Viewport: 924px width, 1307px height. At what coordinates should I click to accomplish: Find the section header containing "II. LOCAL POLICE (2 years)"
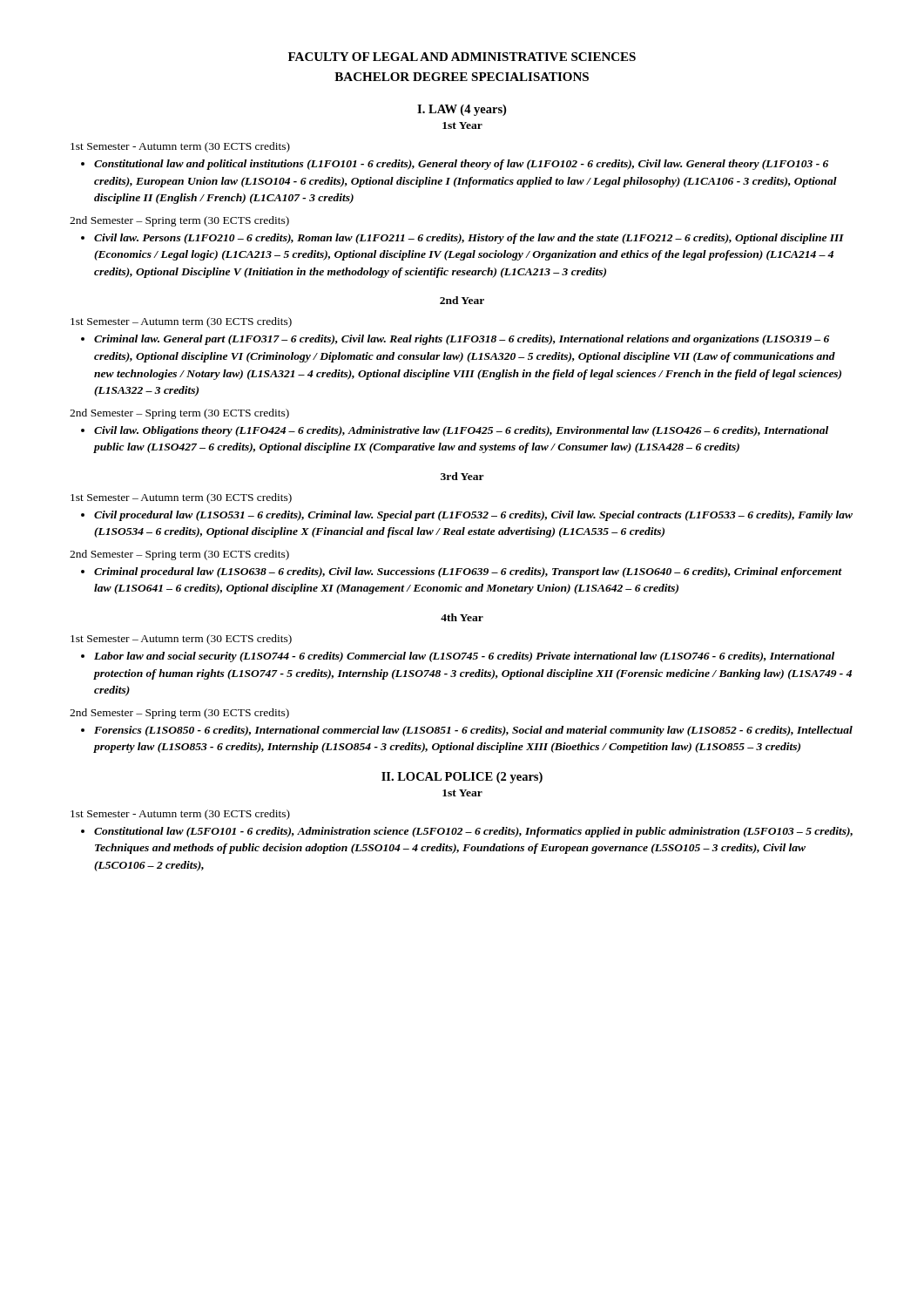(462, 776)
